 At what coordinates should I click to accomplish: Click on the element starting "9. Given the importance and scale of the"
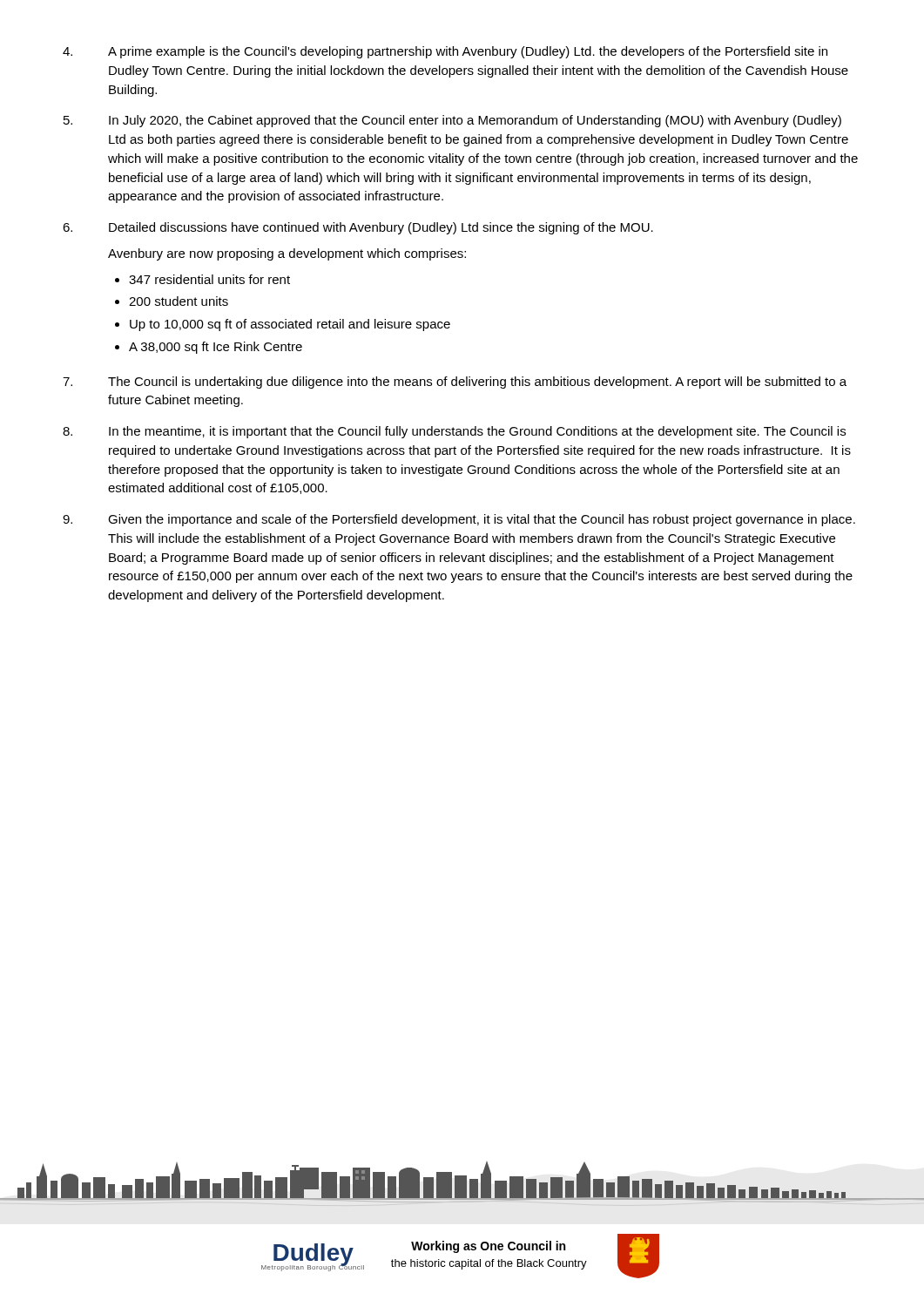(462, 557)
